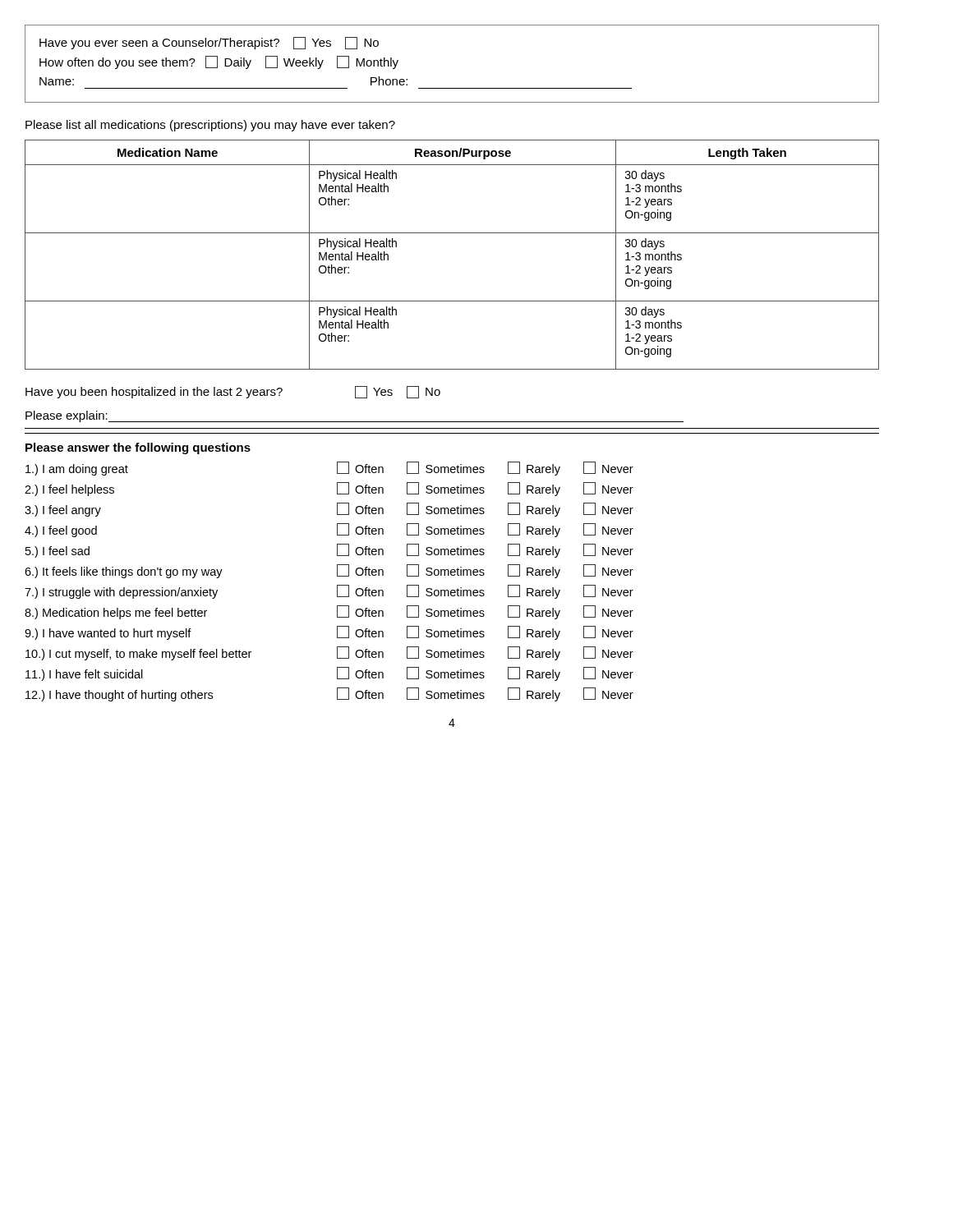Find the table that mentions "30 days 1-3"
This screenshot has height=1232, width=953.
tap(452, 255)
